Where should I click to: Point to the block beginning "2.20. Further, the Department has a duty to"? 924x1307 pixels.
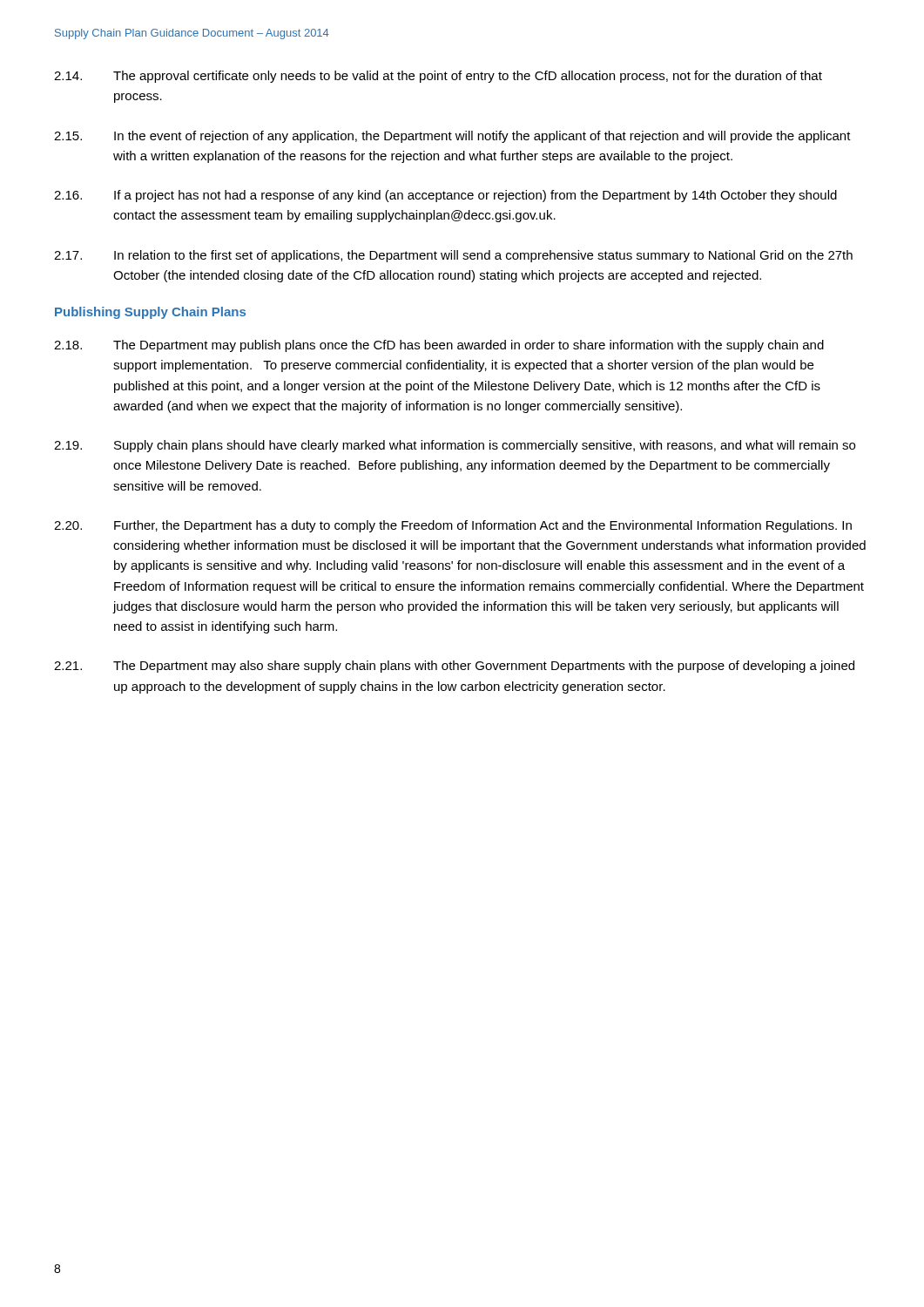[462, 575]
